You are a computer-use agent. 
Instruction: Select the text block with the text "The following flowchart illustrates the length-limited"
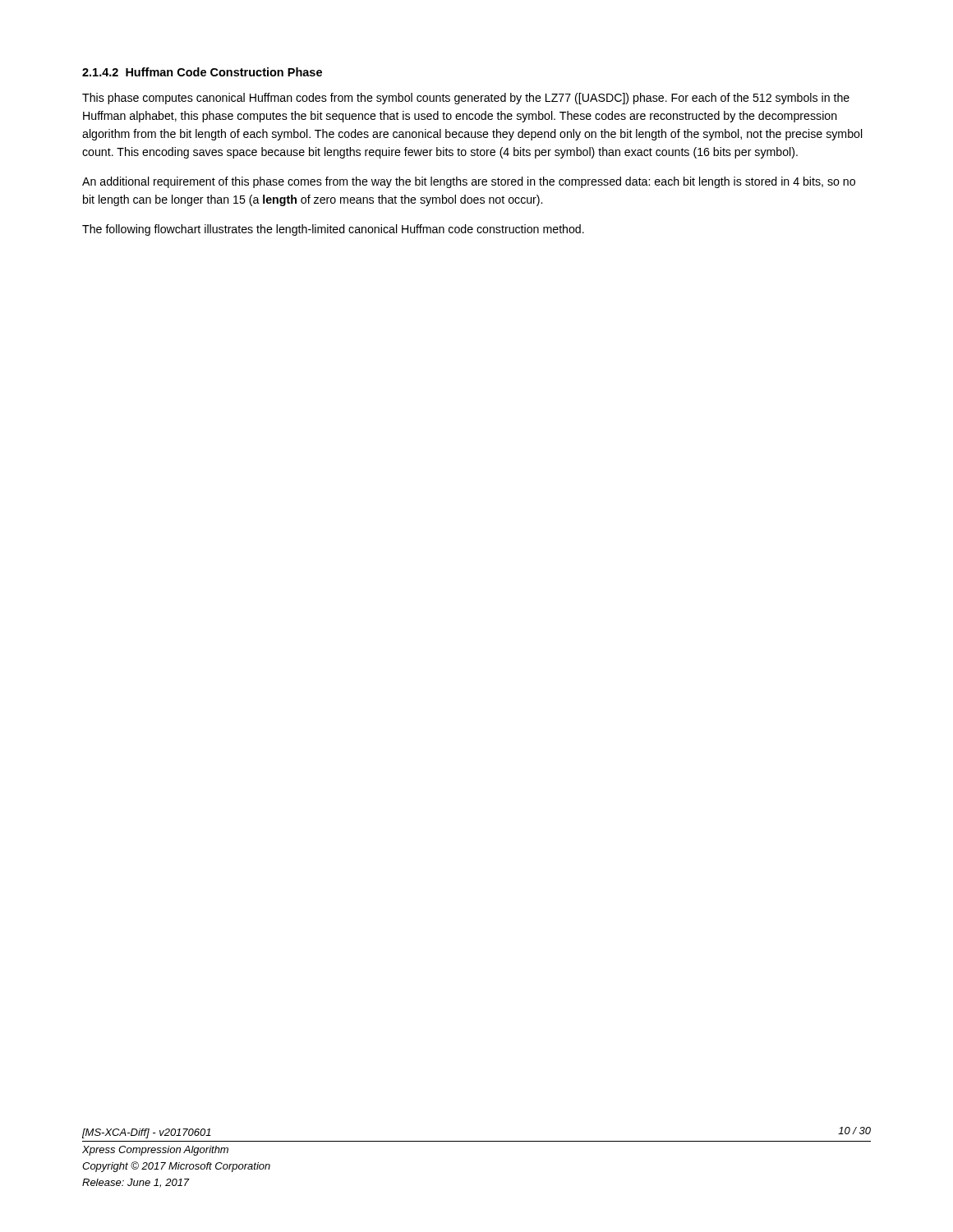pyautogui.click(x=333, y=229)
